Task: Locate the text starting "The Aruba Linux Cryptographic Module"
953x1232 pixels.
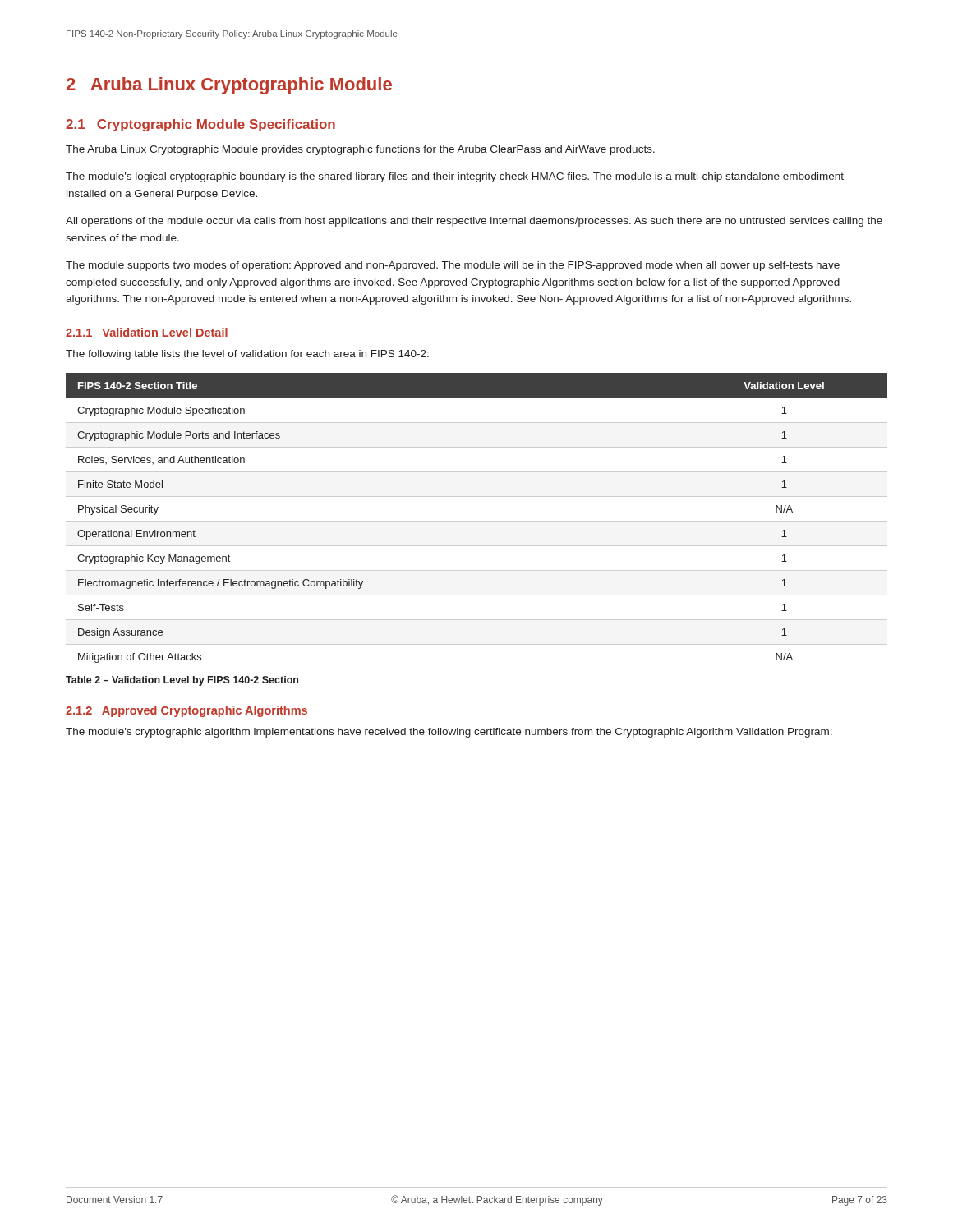Action: (476, 150)
